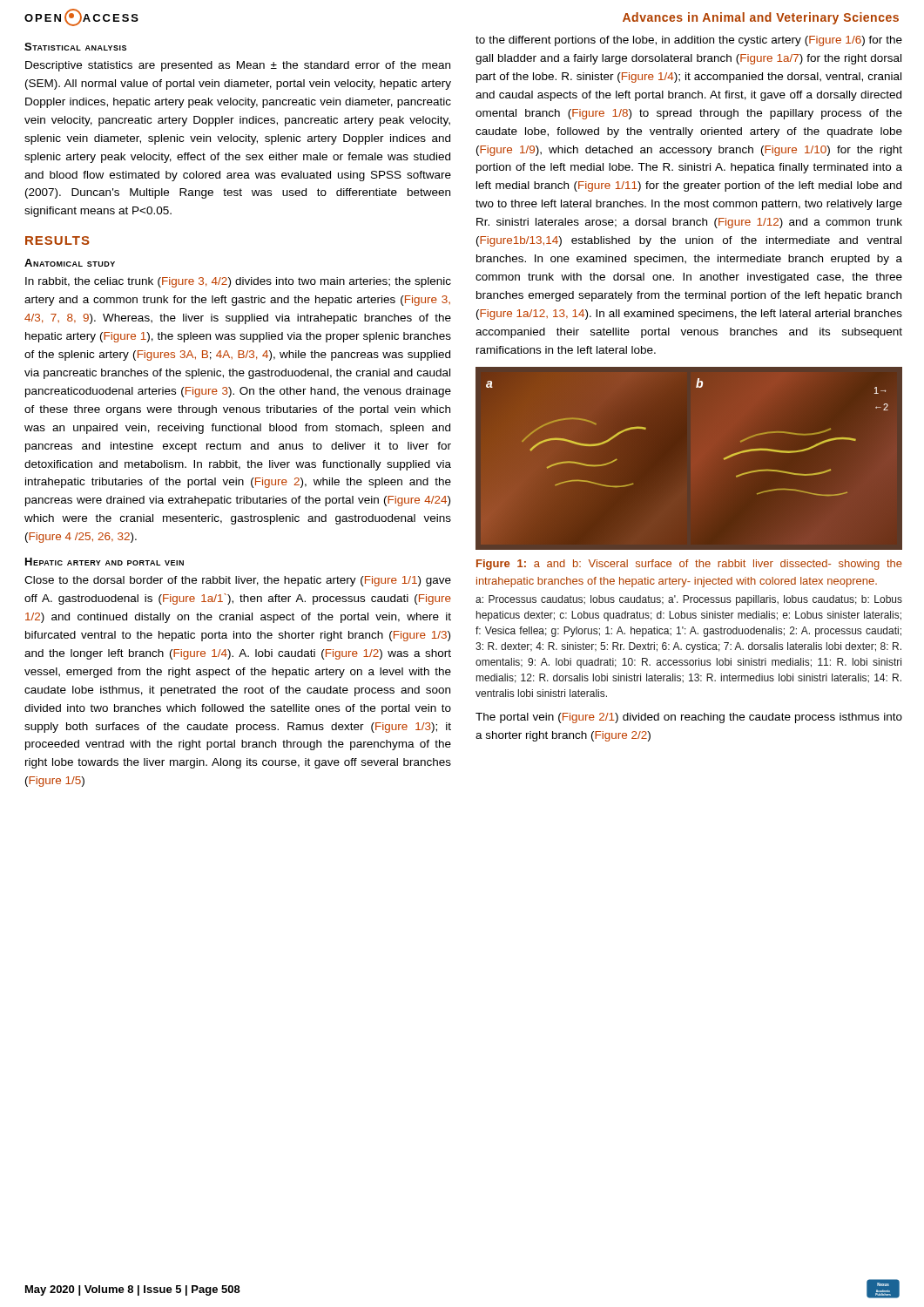Click the passage that begins "The portal vein (Figure 2/1) divided on reaching"

tap(689, 726)
